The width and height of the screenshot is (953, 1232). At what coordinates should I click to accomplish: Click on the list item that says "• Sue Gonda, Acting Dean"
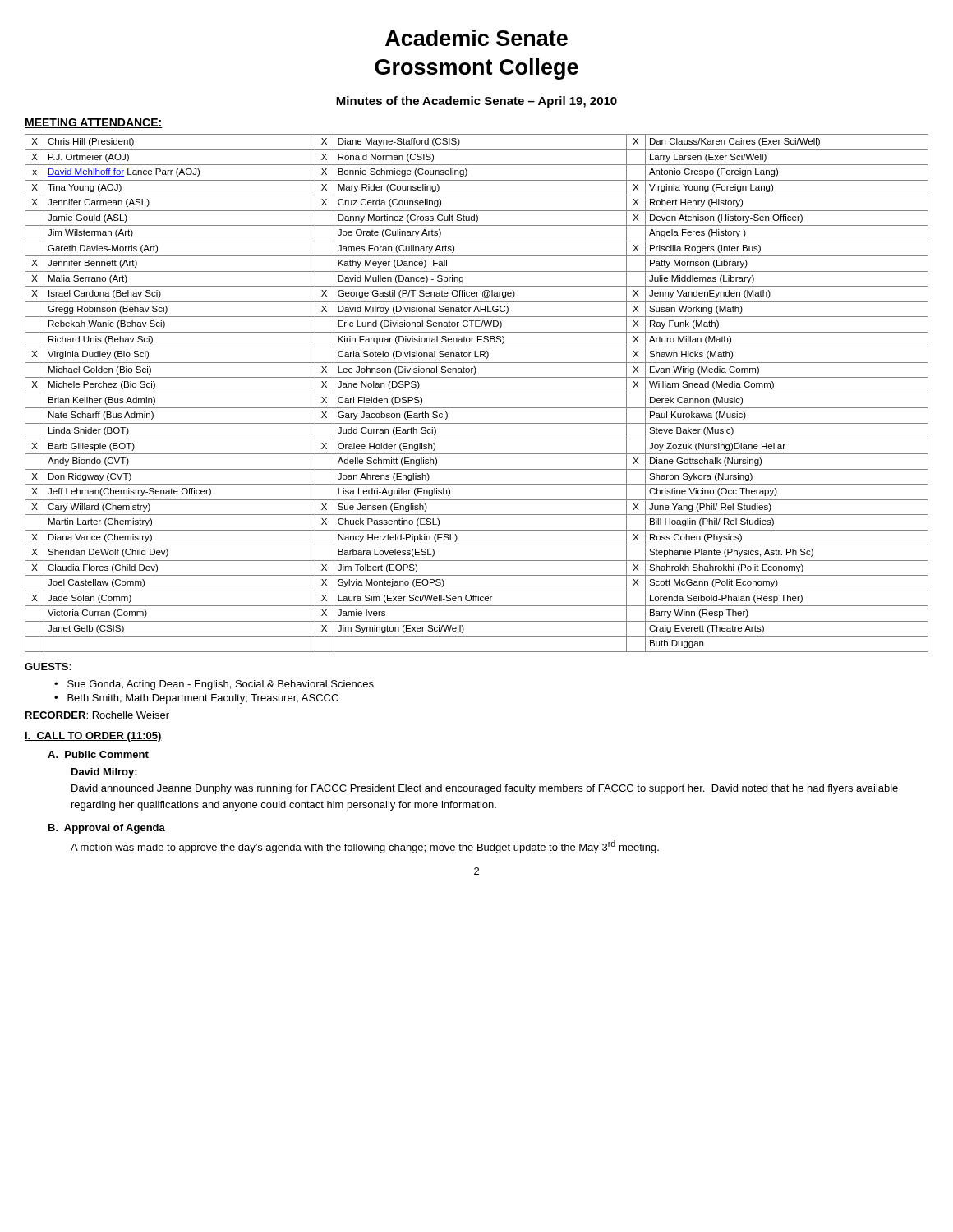point(214,684)
